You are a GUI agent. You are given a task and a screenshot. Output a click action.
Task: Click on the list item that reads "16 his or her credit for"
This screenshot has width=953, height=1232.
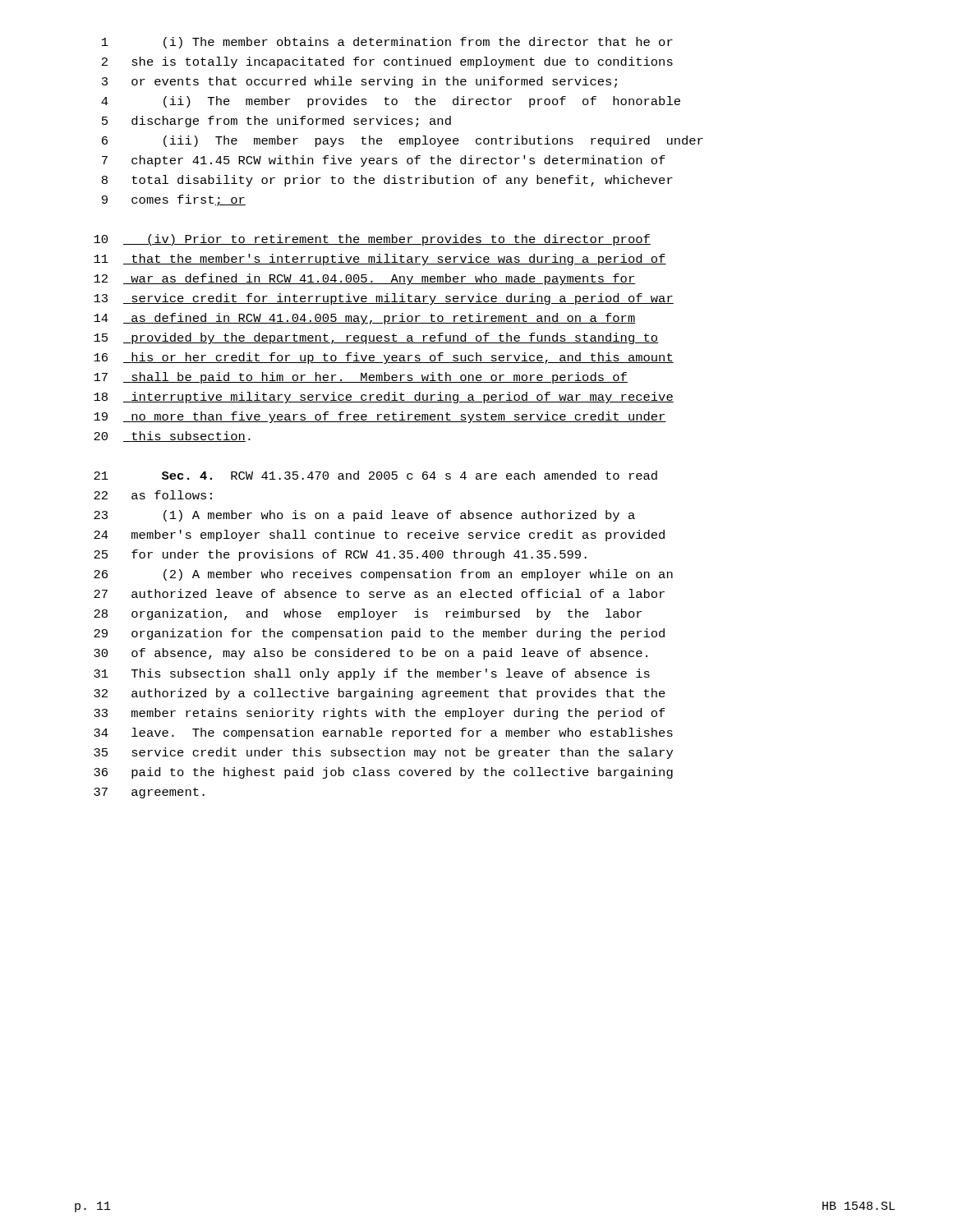(485, 358)
